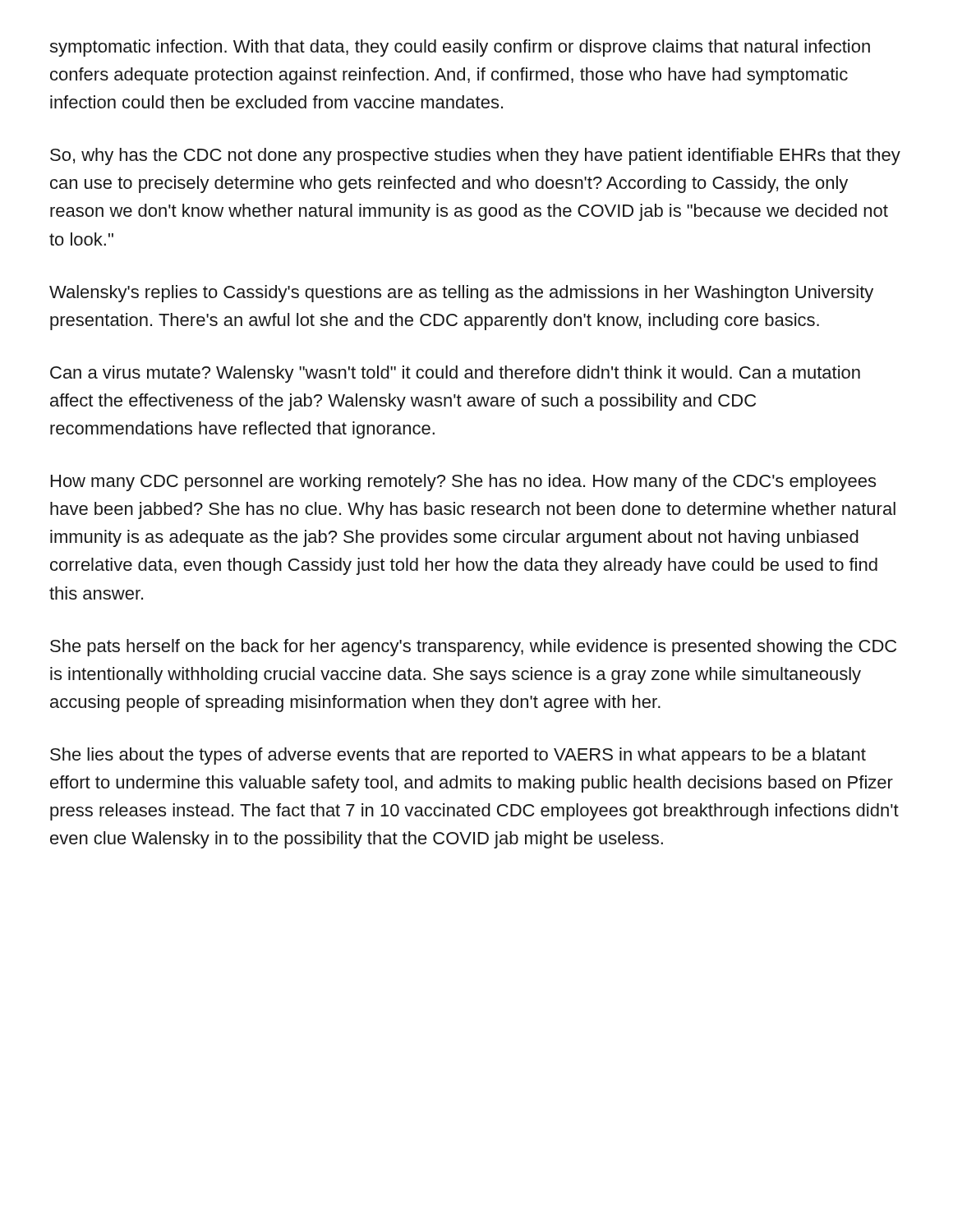Locate the block of text that opens with "So, why has"
953x1232 pixels.
[475, 197]
